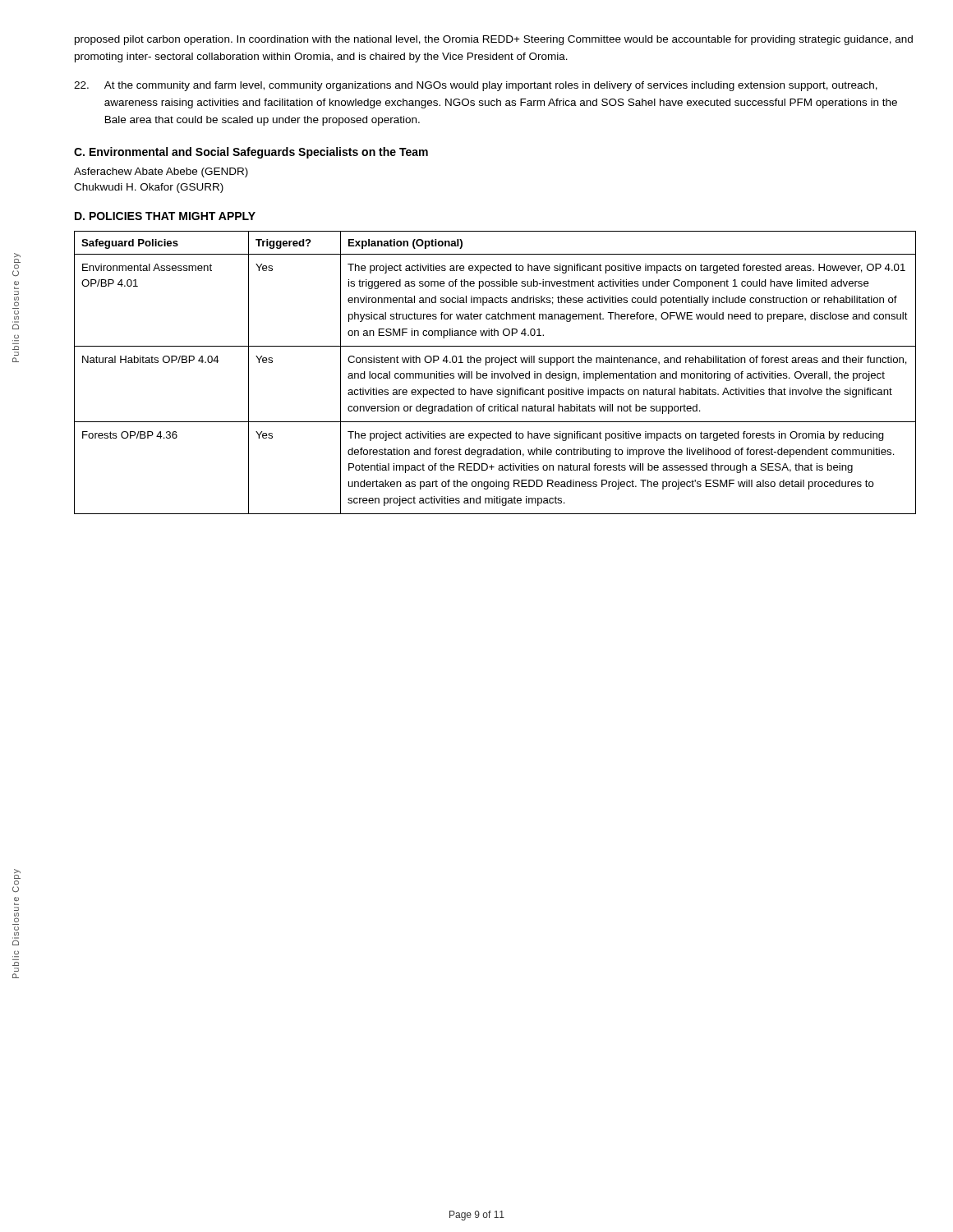
Task: Select the block starting "D. POLICIES THAT MIGHT APPLY"
Action: click(x=165, y=216)
